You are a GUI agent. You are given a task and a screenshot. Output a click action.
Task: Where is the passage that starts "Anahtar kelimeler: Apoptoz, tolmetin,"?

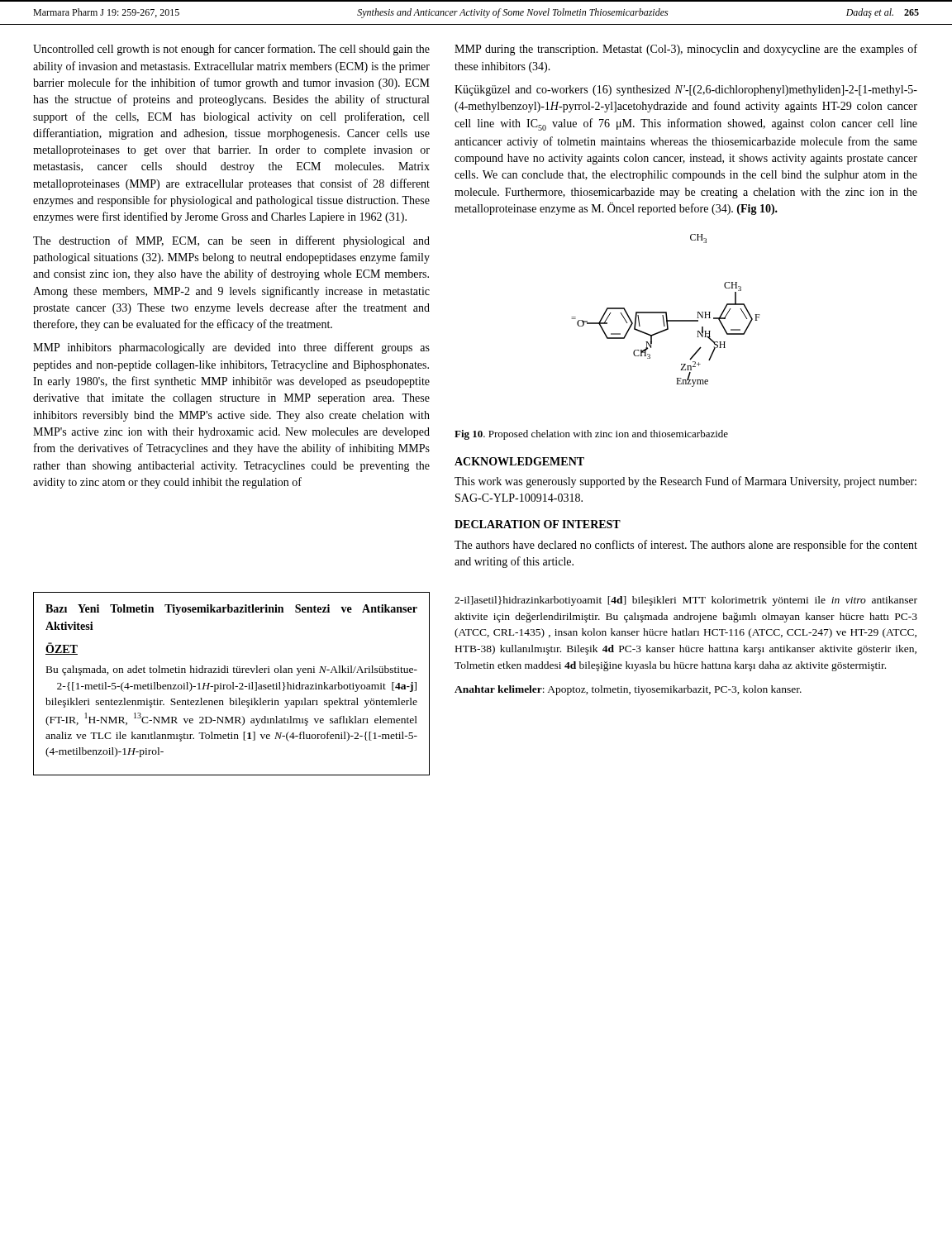tap(686, 689)
